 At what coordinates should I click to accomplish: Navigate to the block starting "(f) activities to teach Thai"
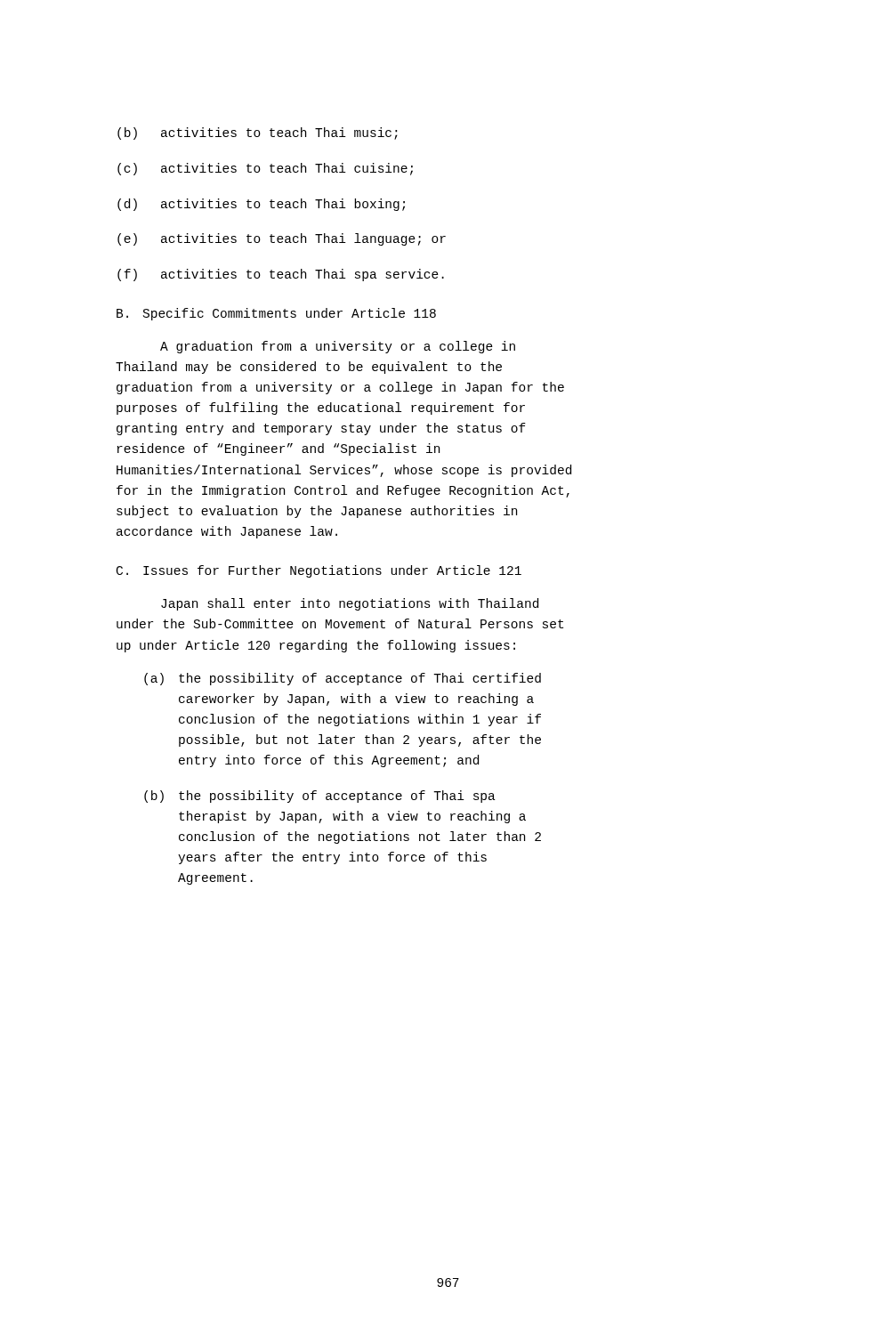pyautogui.click(x=281, y=276)
